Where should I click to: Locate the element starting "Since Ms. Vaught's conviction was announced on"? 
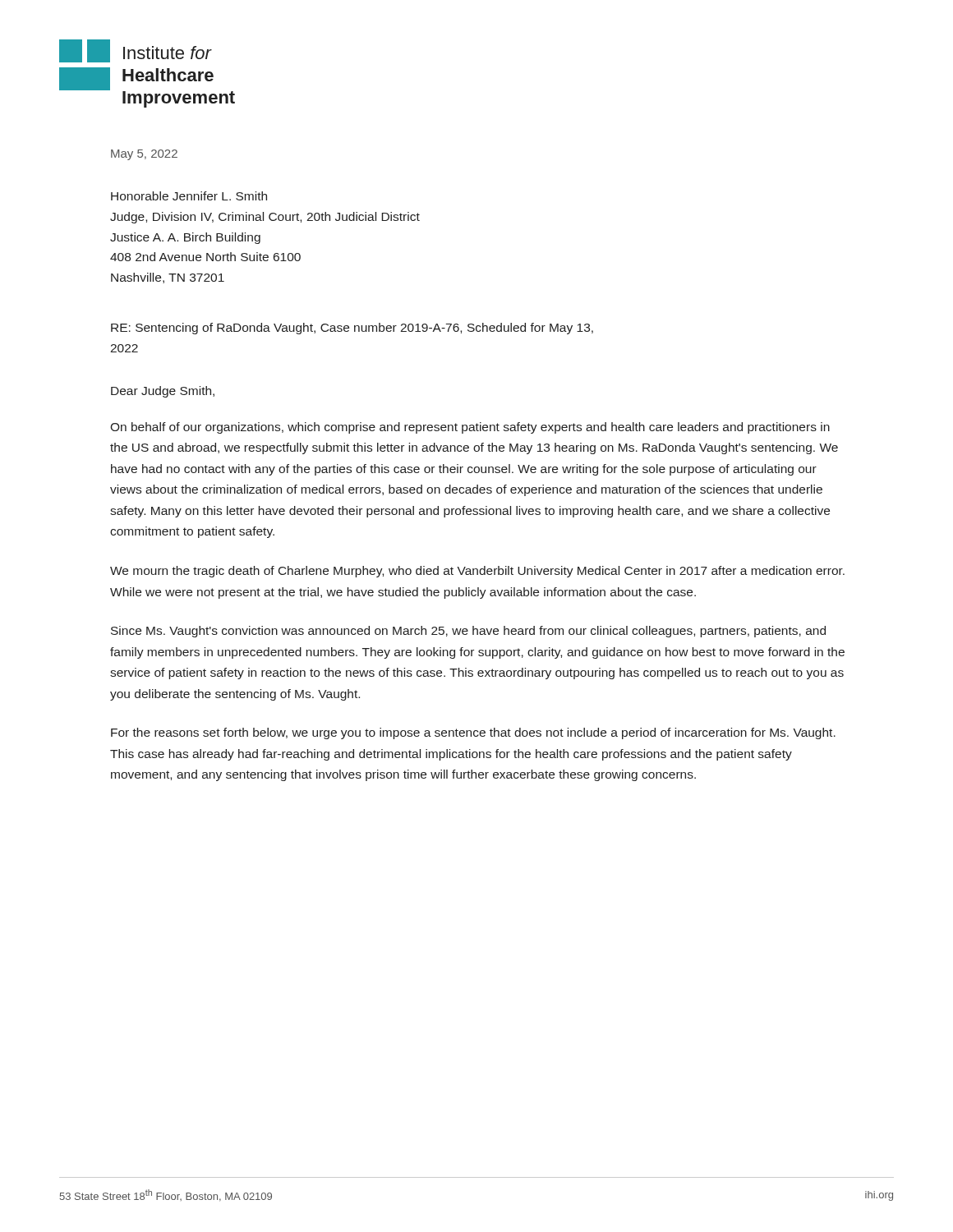478,662
